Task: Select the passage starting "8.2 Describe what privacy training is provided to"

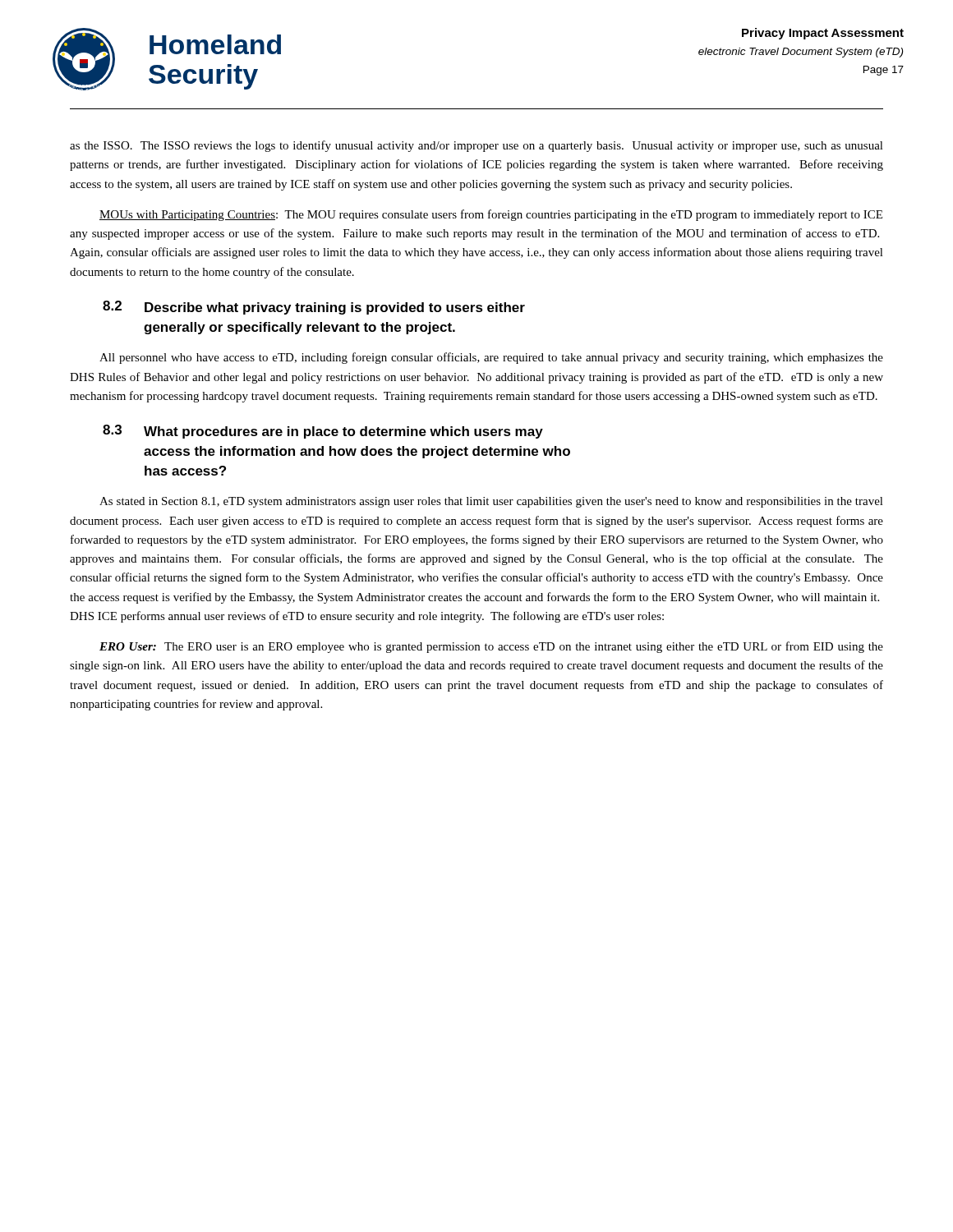Action: pos(493,317)
